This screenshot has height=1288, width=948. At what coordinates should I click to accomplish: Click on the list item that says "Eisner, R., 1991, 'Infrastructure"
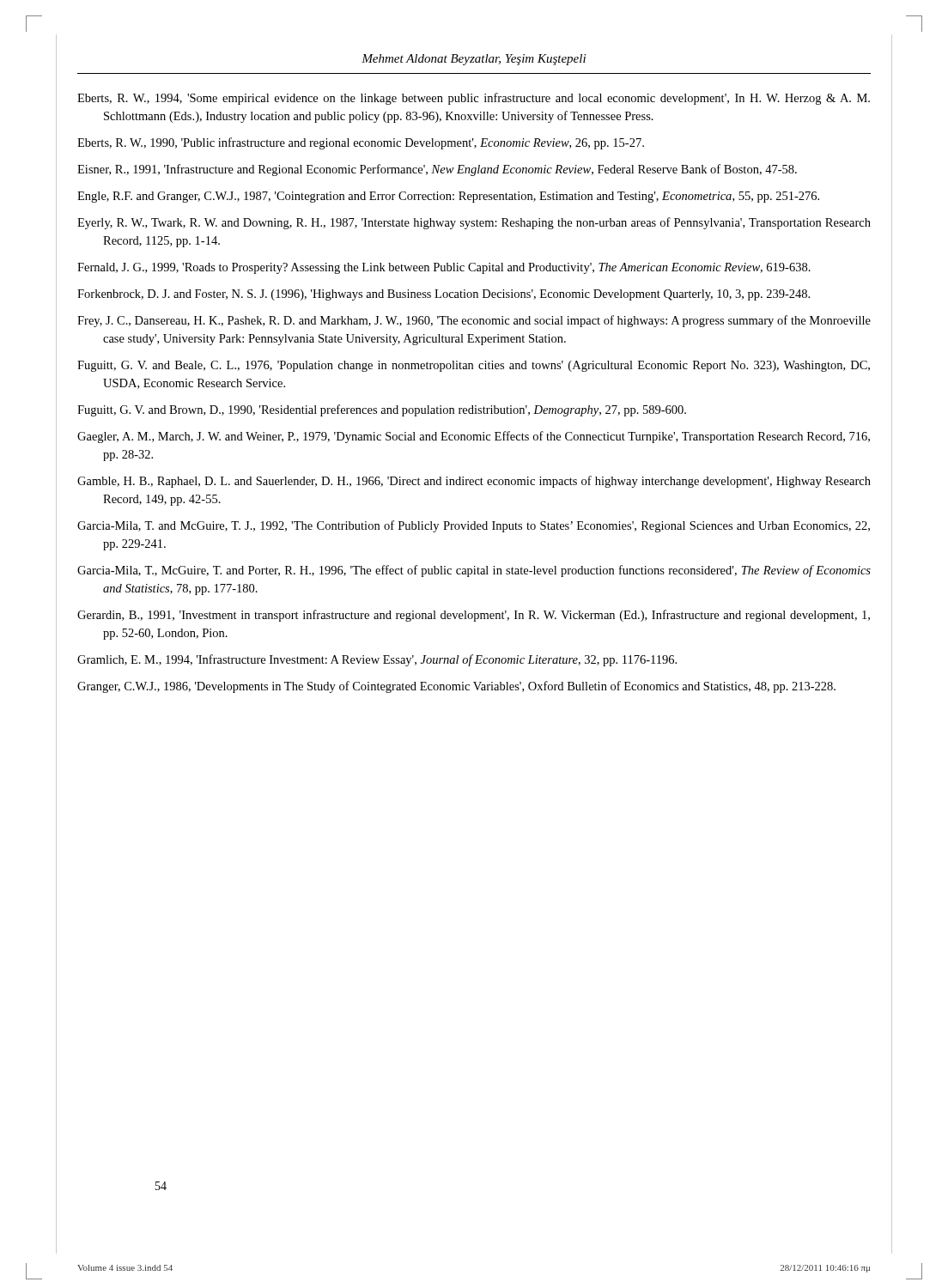coord(437,170)
